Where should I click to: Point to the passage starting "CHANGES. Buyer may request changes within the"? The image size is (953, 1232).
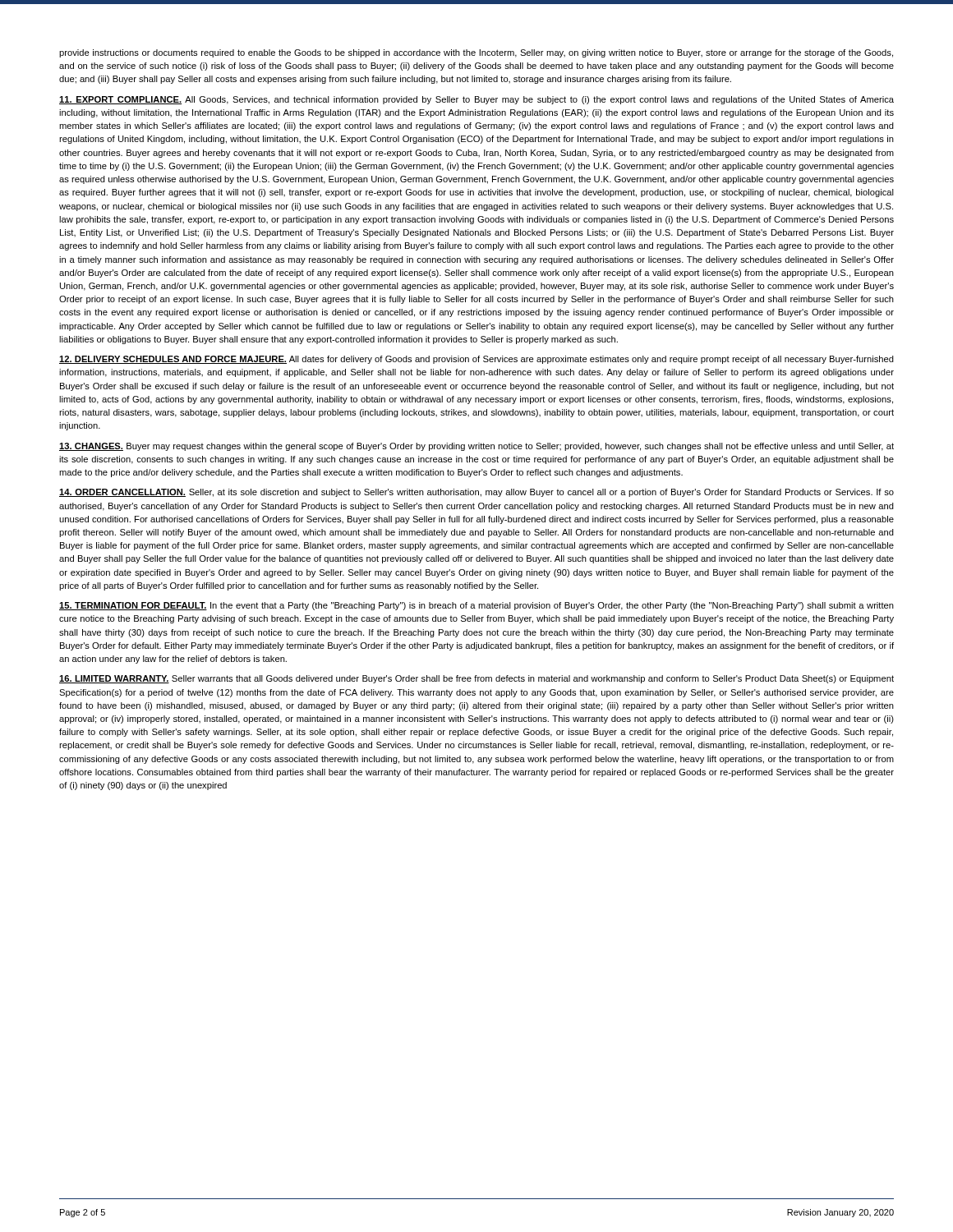coord(476,459)
